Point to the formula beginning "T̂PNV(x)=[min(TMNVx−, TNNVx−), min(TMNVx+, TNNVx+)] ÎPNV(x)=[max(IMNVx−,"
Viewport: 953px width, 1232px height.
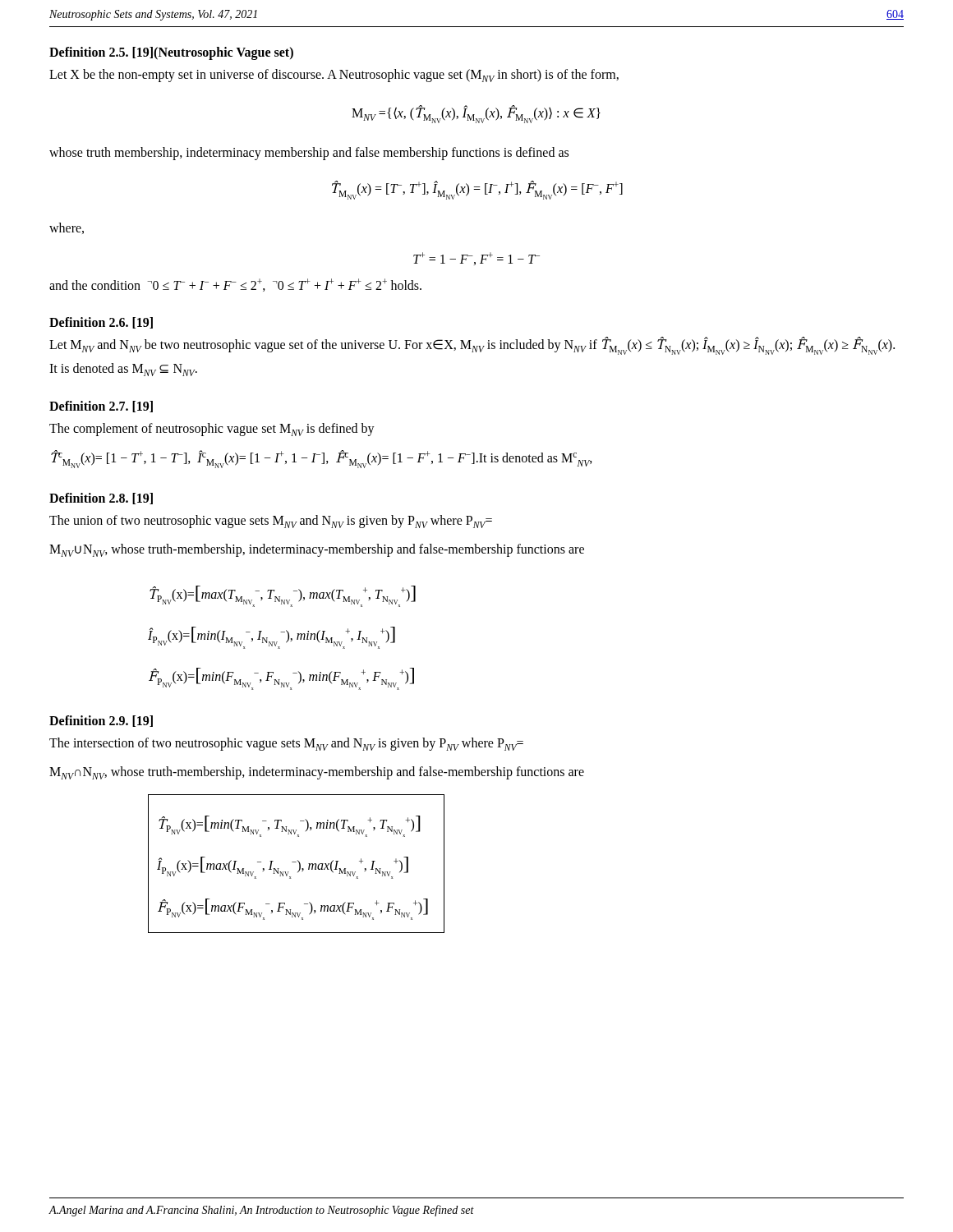point(296,864)
